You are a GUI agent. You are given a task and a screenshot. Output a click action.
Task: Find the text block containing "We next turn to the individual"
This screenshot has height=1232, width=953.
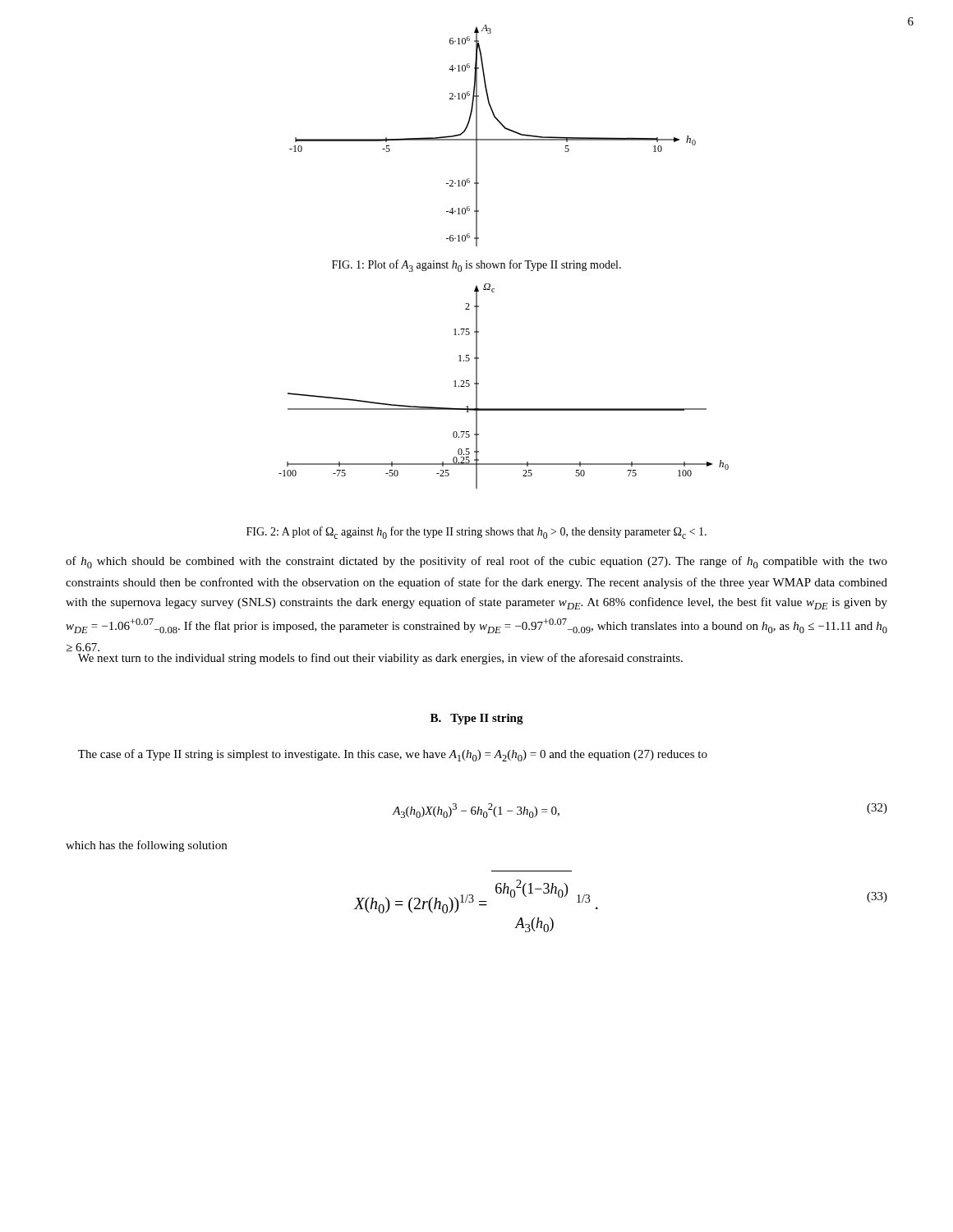point(375,658)
